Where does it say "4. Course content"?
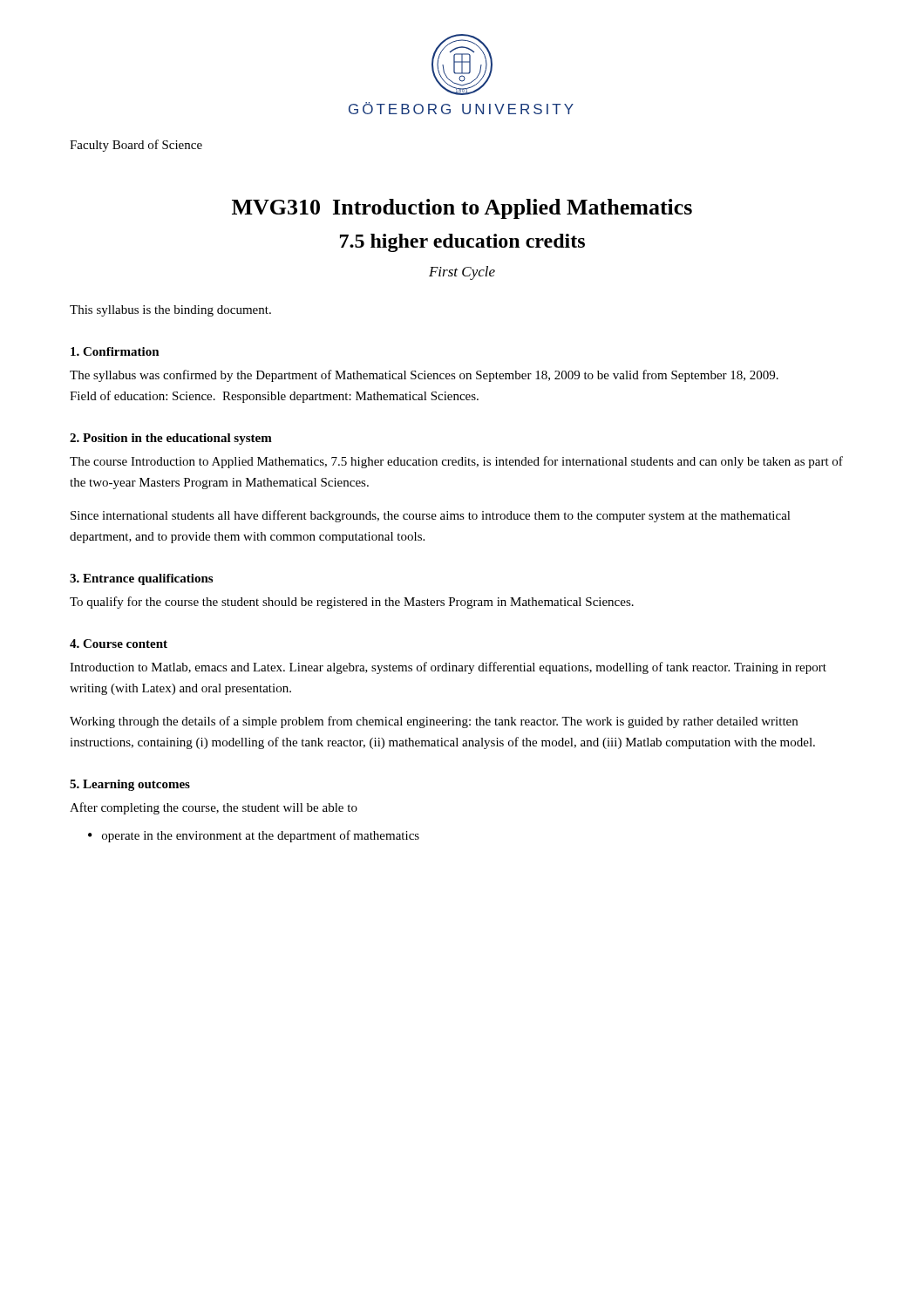Image resolution: width=924 pixels, height=1308 pixels. pos(119,643)
